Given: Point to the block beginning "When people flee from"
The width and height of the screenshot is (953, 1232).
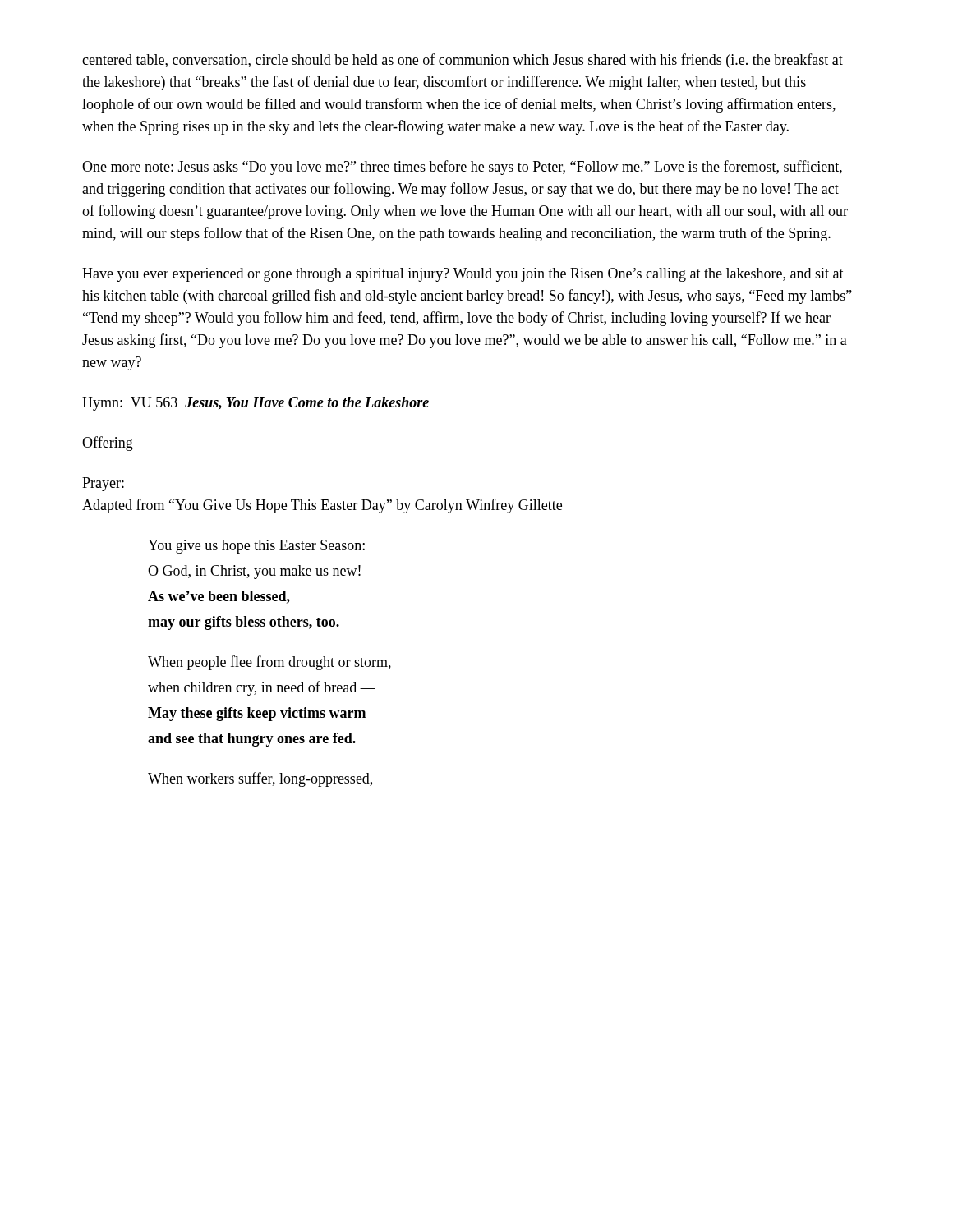Looking at the screenshot, I should click(x=269, y=663).
